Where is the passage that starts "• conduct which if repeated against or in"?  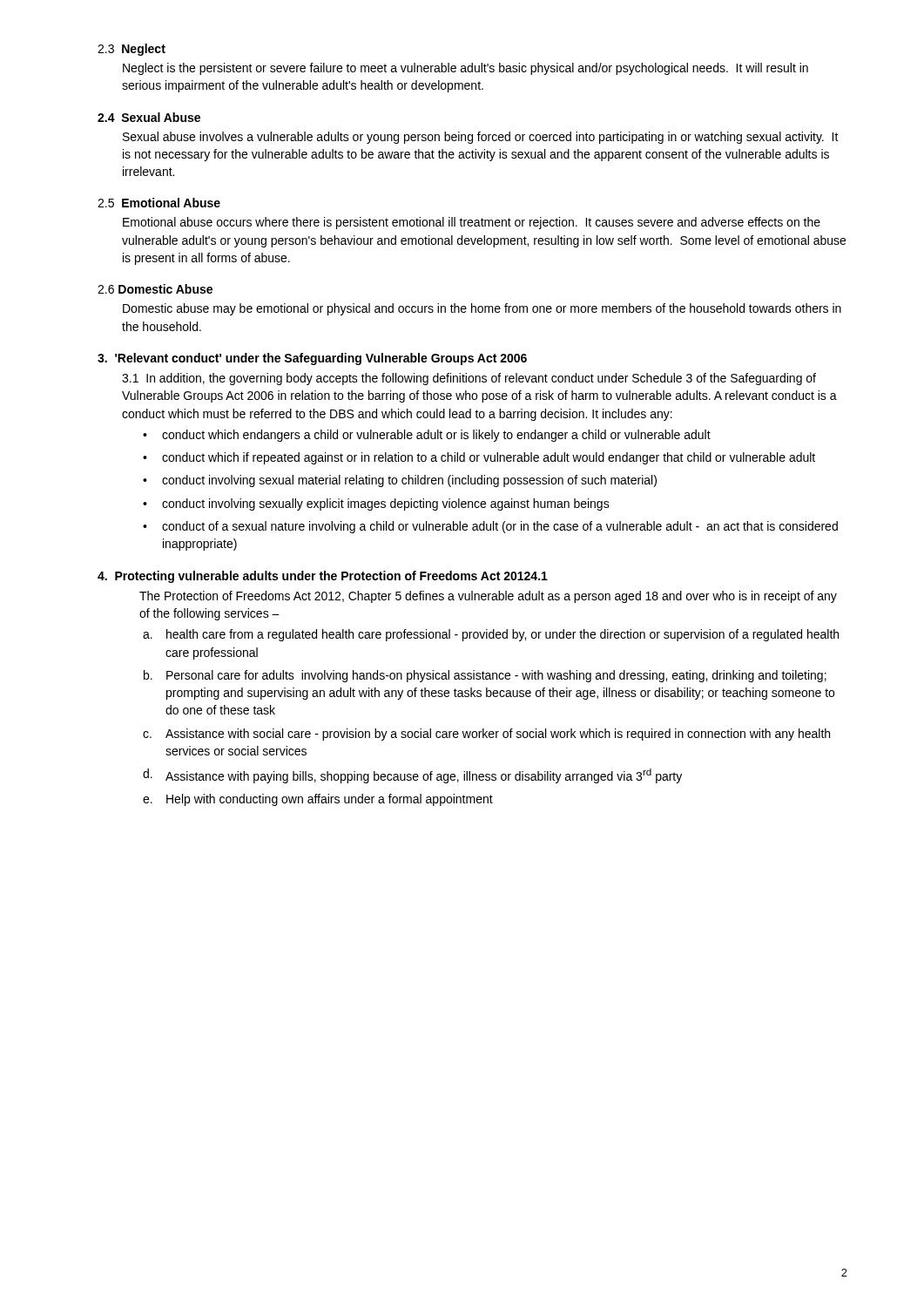479,458
